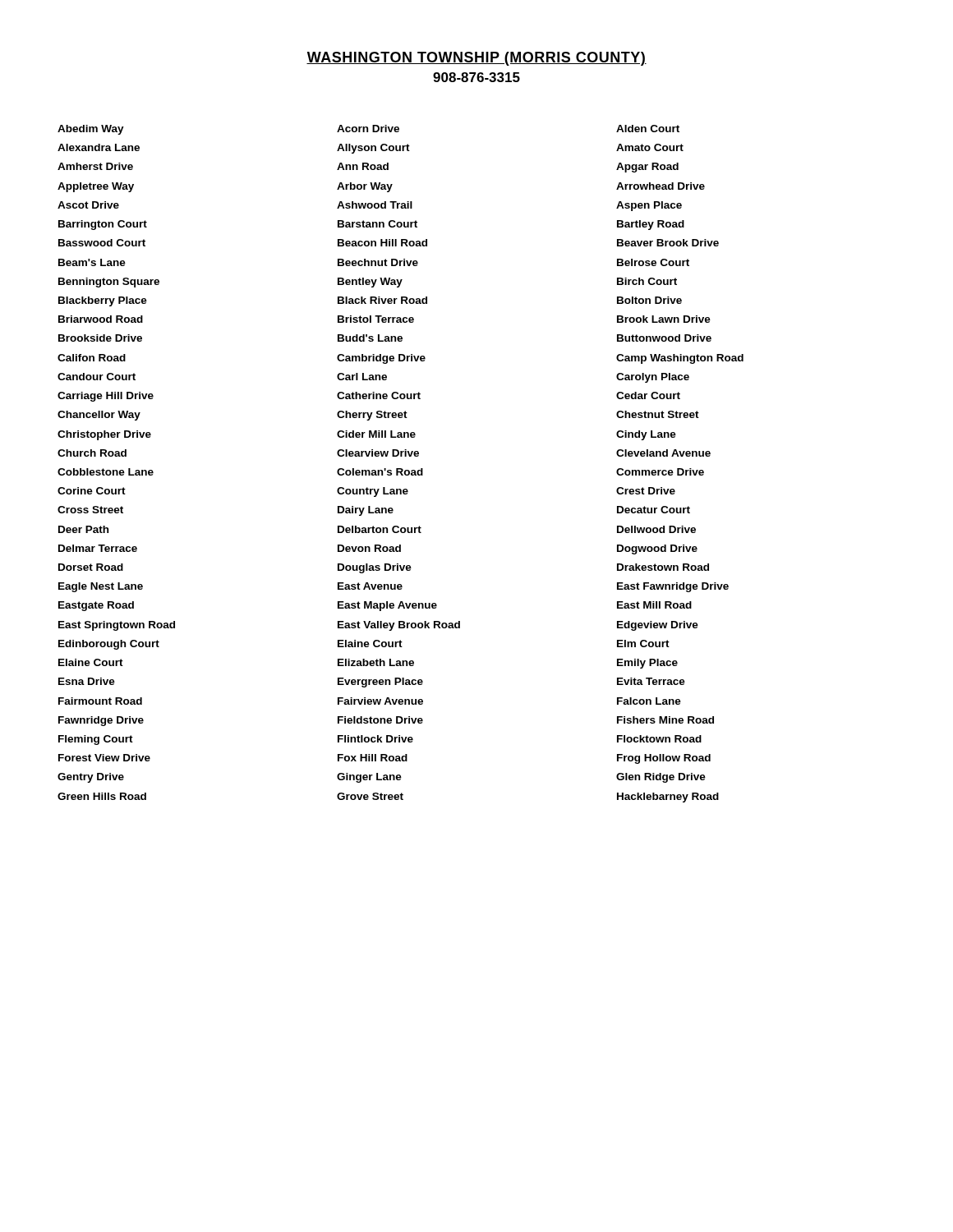
Task: Select the list item with the text "Coleman's Road"
Action: (x=380, y=472)
